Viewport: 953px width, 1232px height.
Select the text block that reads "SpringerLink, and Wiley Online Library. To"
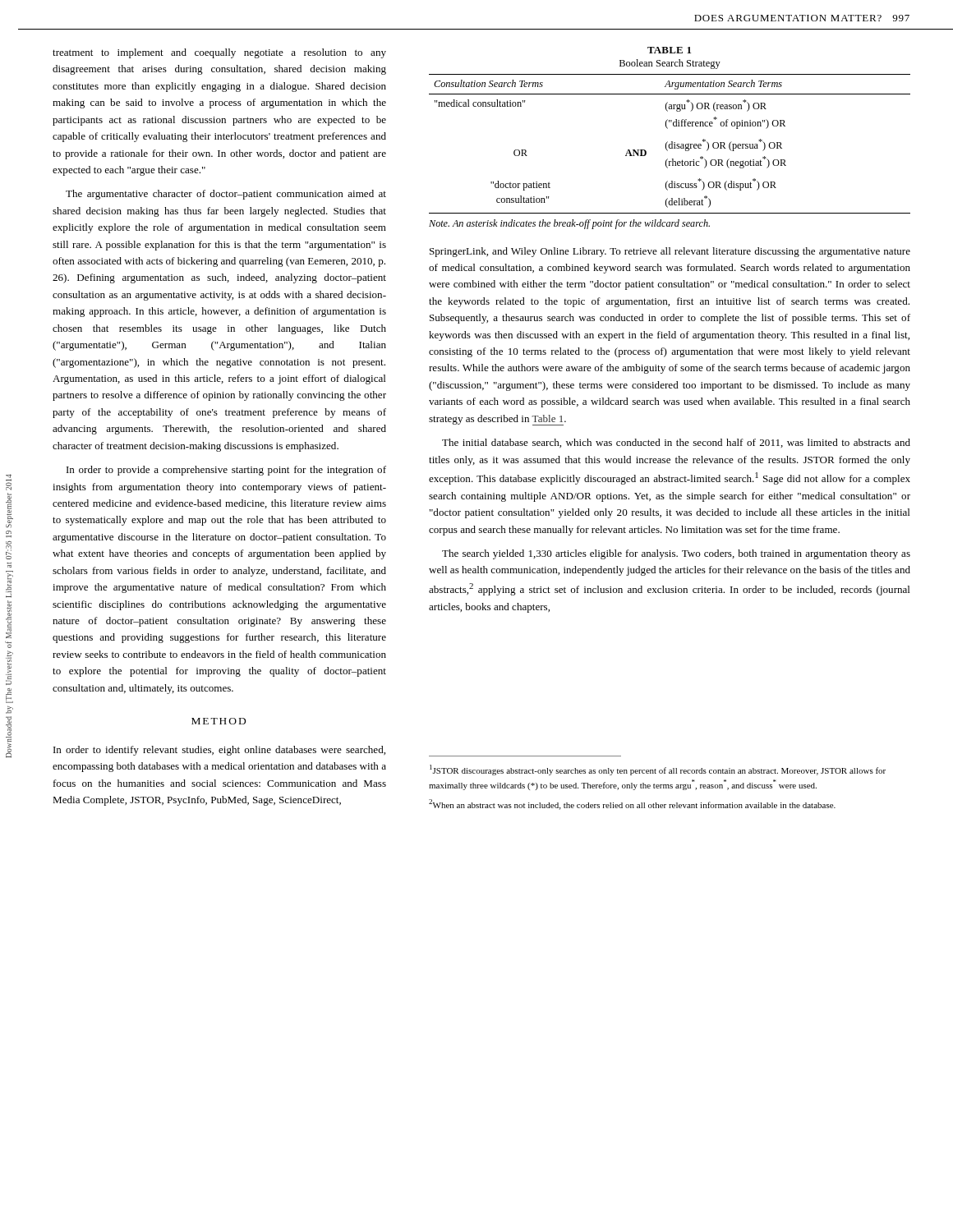pyautogui.click(x=670, y=335)
